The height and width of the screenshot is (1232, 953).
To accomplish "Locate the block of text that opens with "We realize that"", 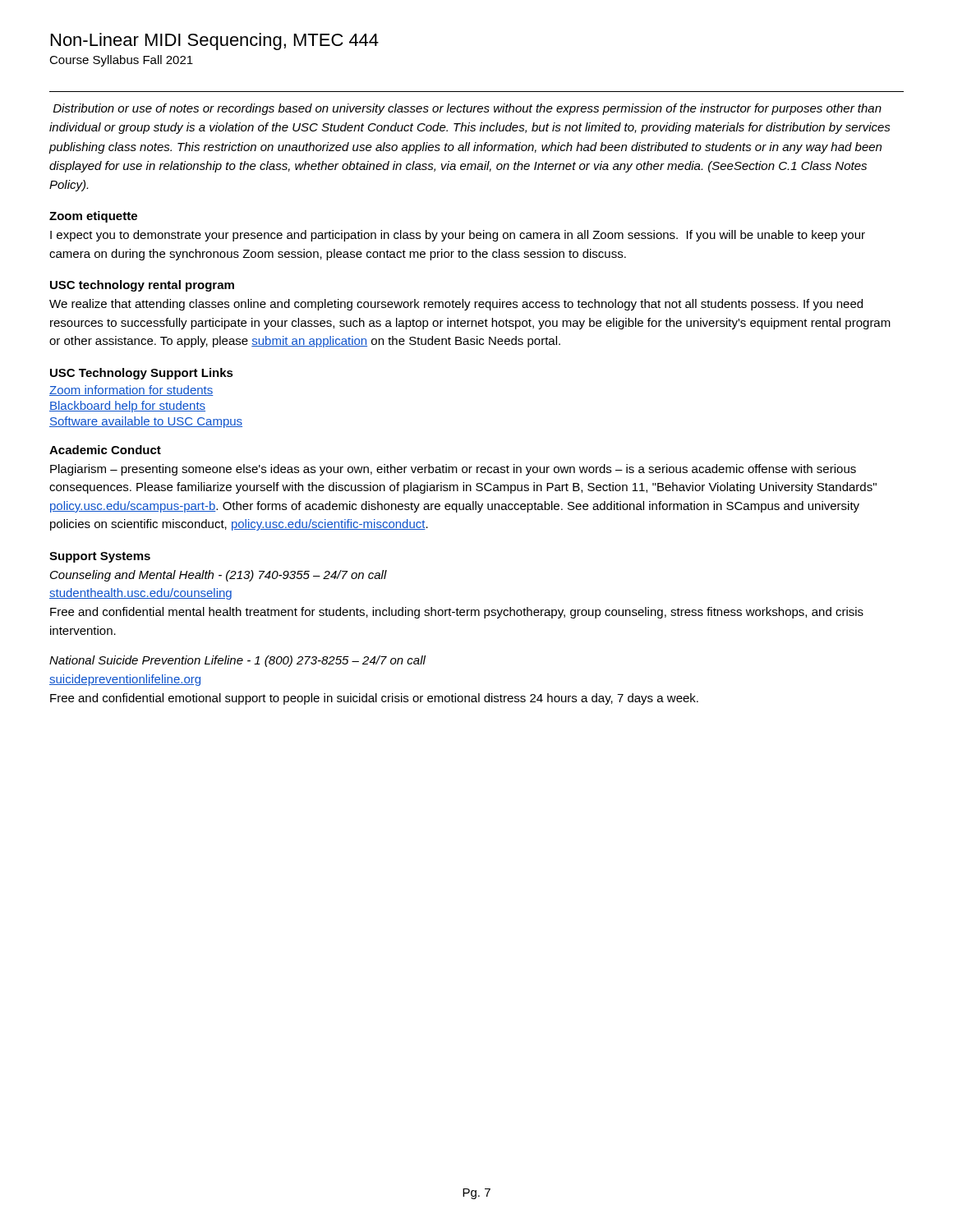I will click(470, 322).
